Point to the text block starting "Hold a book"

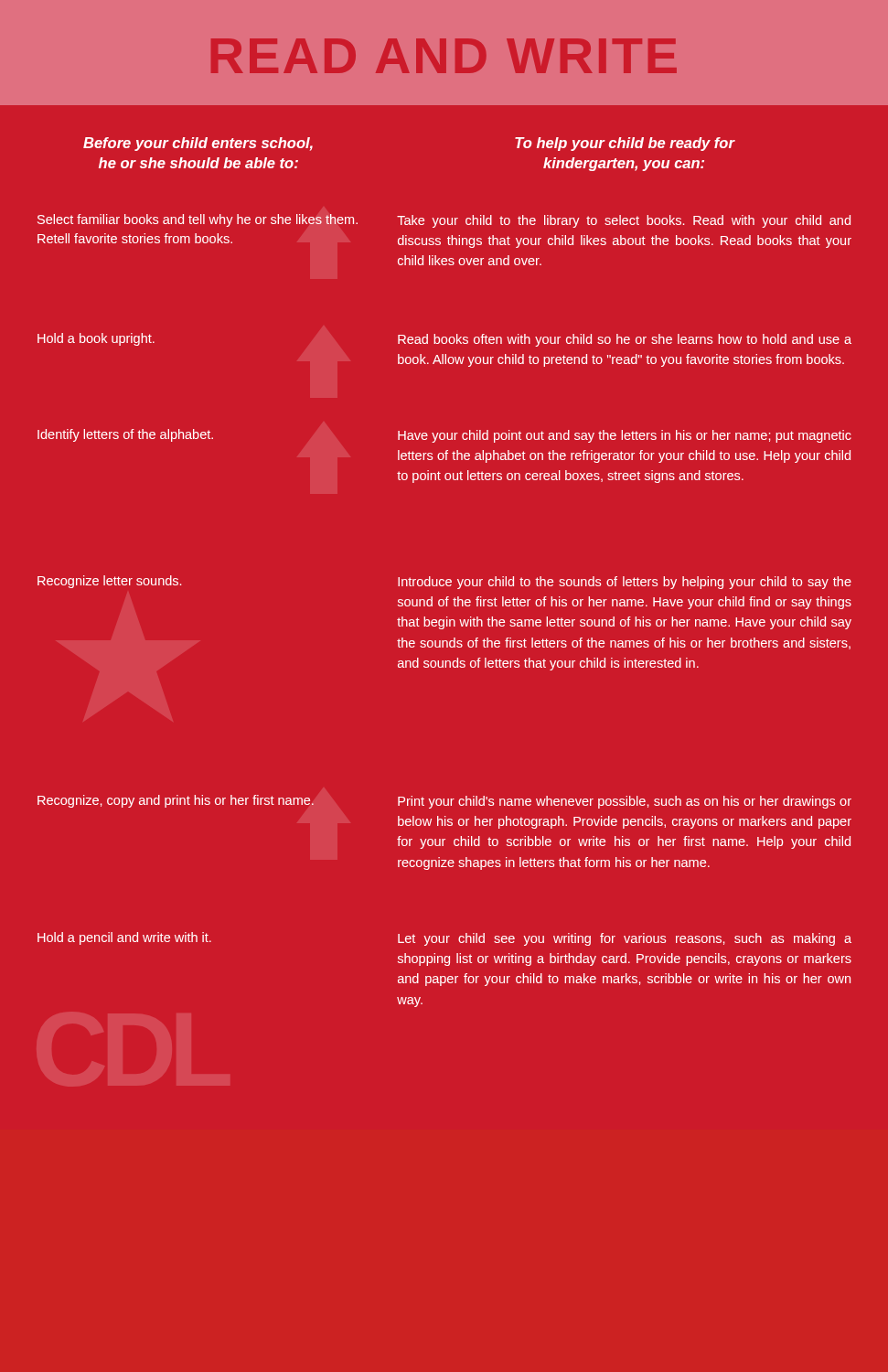click(96, 339)
